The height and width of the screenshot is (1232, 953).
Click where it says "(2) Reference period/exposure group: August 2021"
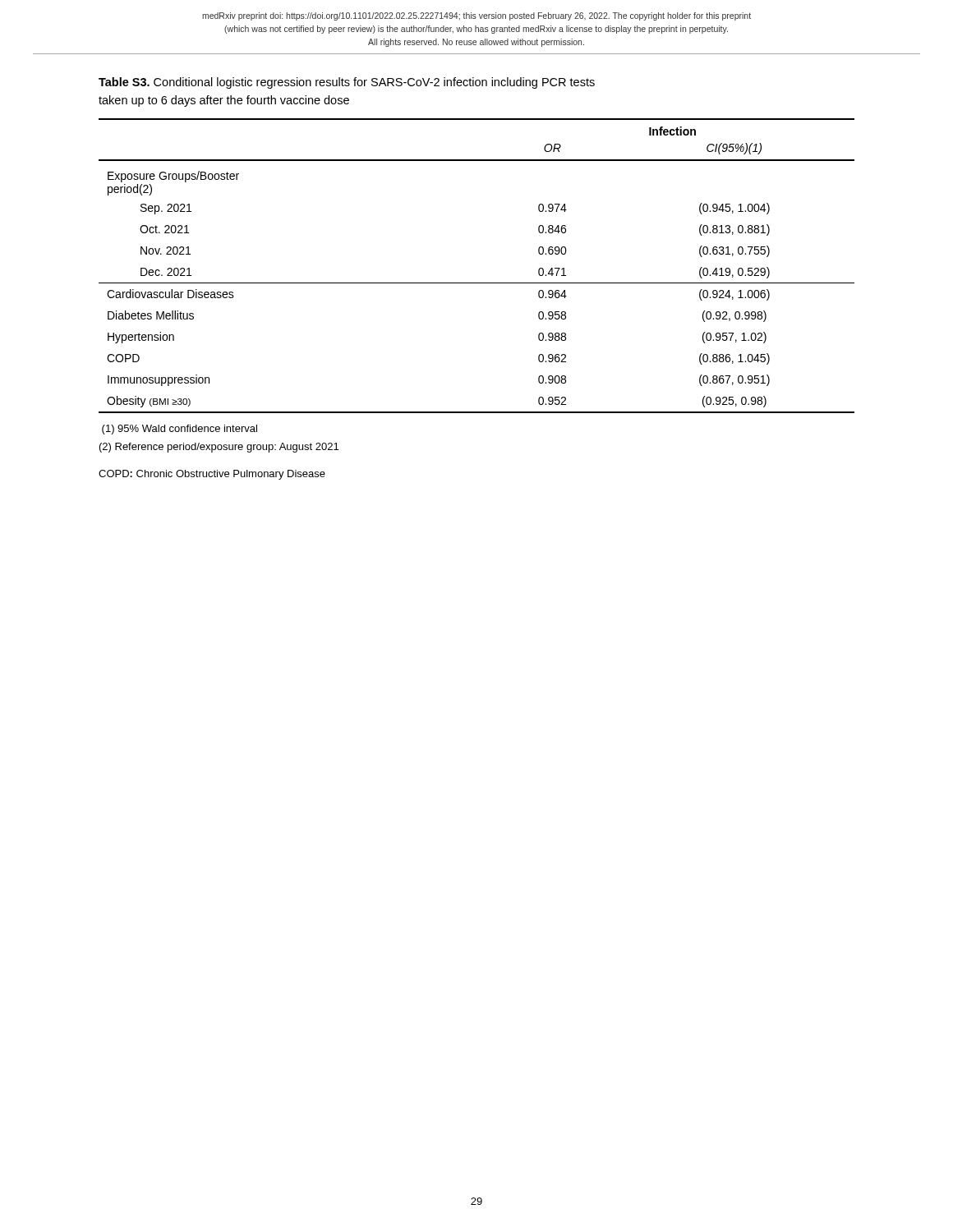click(219, 446)
